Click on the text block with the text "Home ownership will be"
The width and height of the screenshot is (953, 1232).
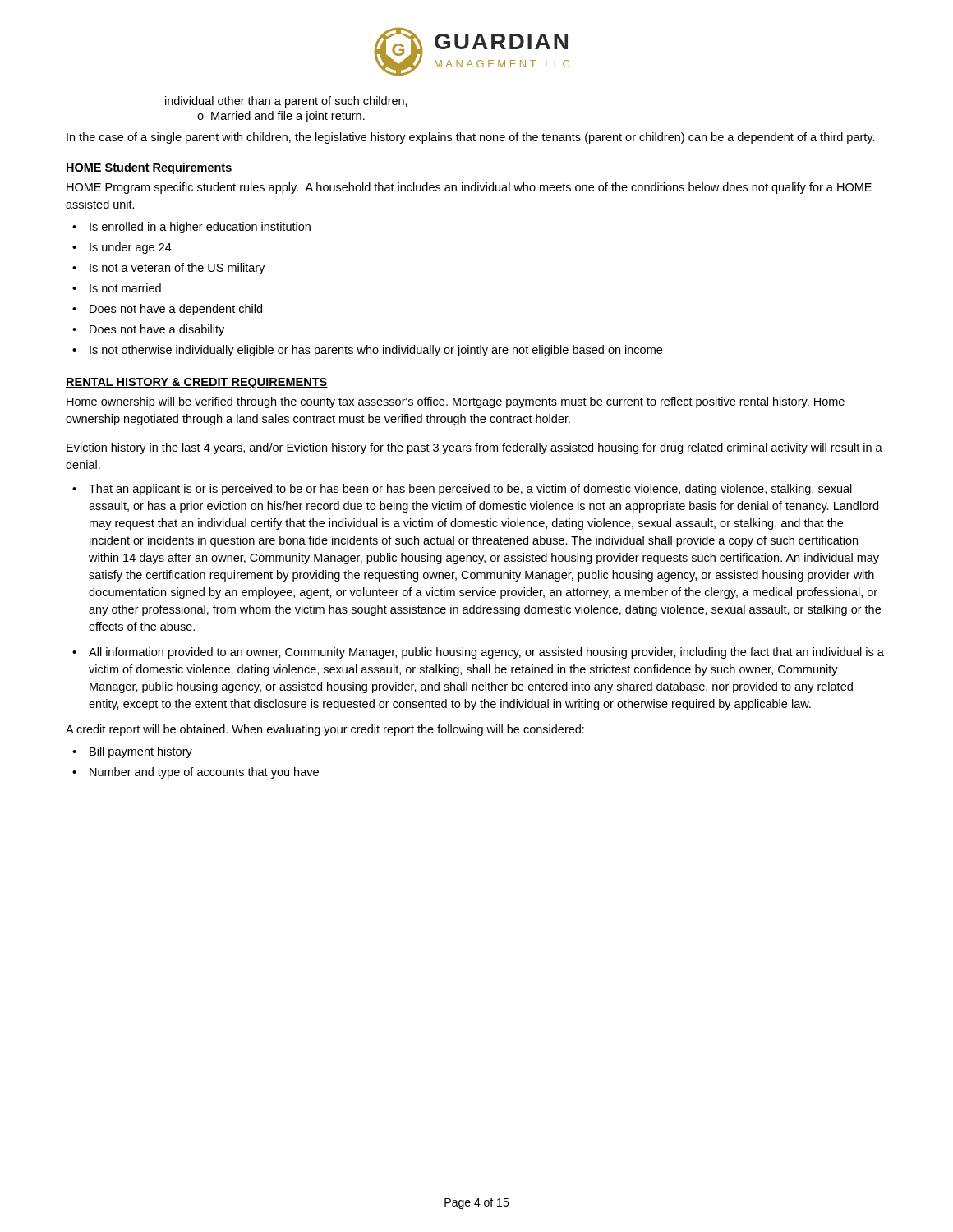[455, 410]
